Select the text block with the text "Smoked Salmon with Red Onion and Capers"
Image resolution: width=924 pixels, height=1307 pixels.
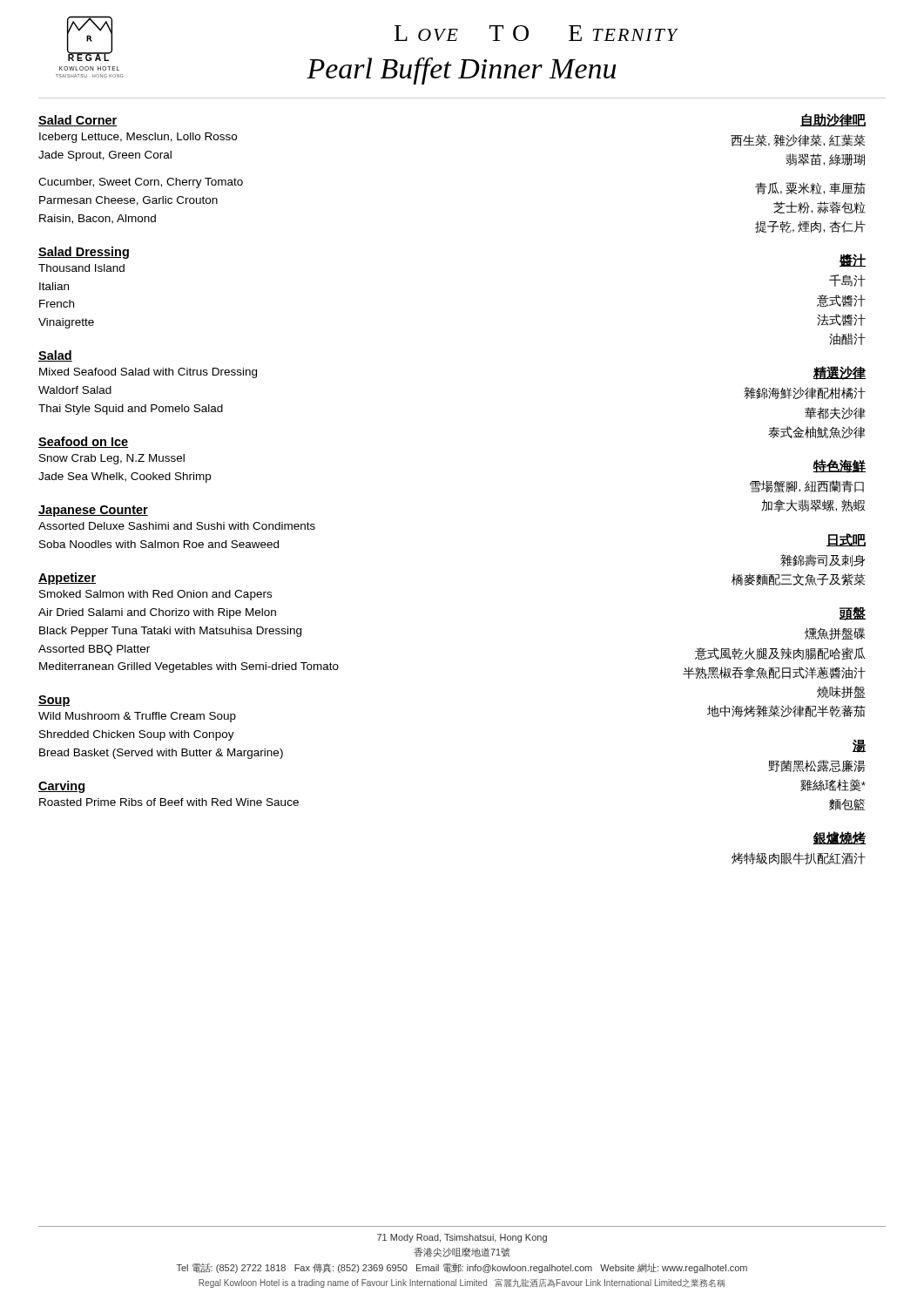[189, 630]
